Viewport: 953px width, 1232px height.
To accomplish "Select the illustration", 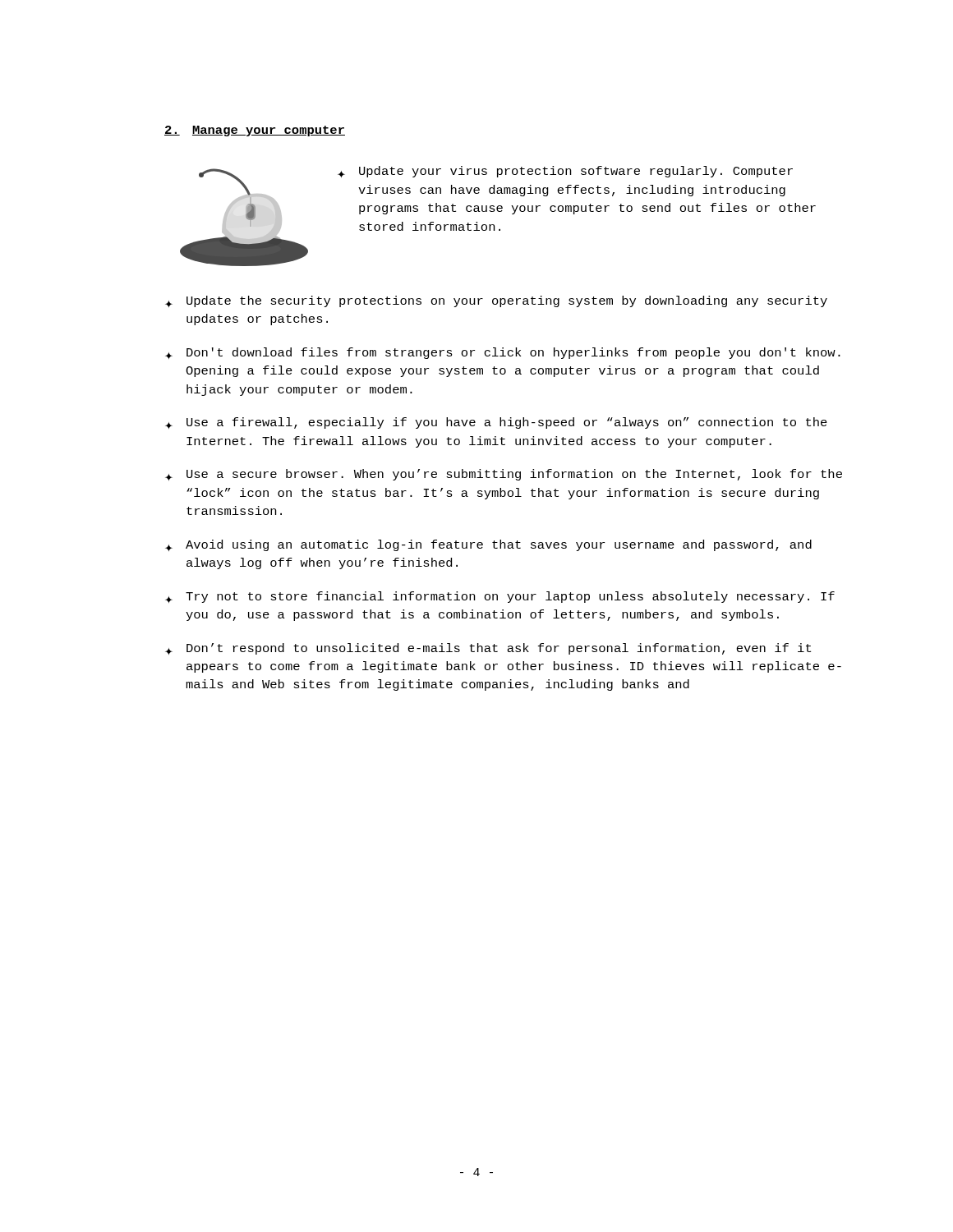I will point(246,219).
